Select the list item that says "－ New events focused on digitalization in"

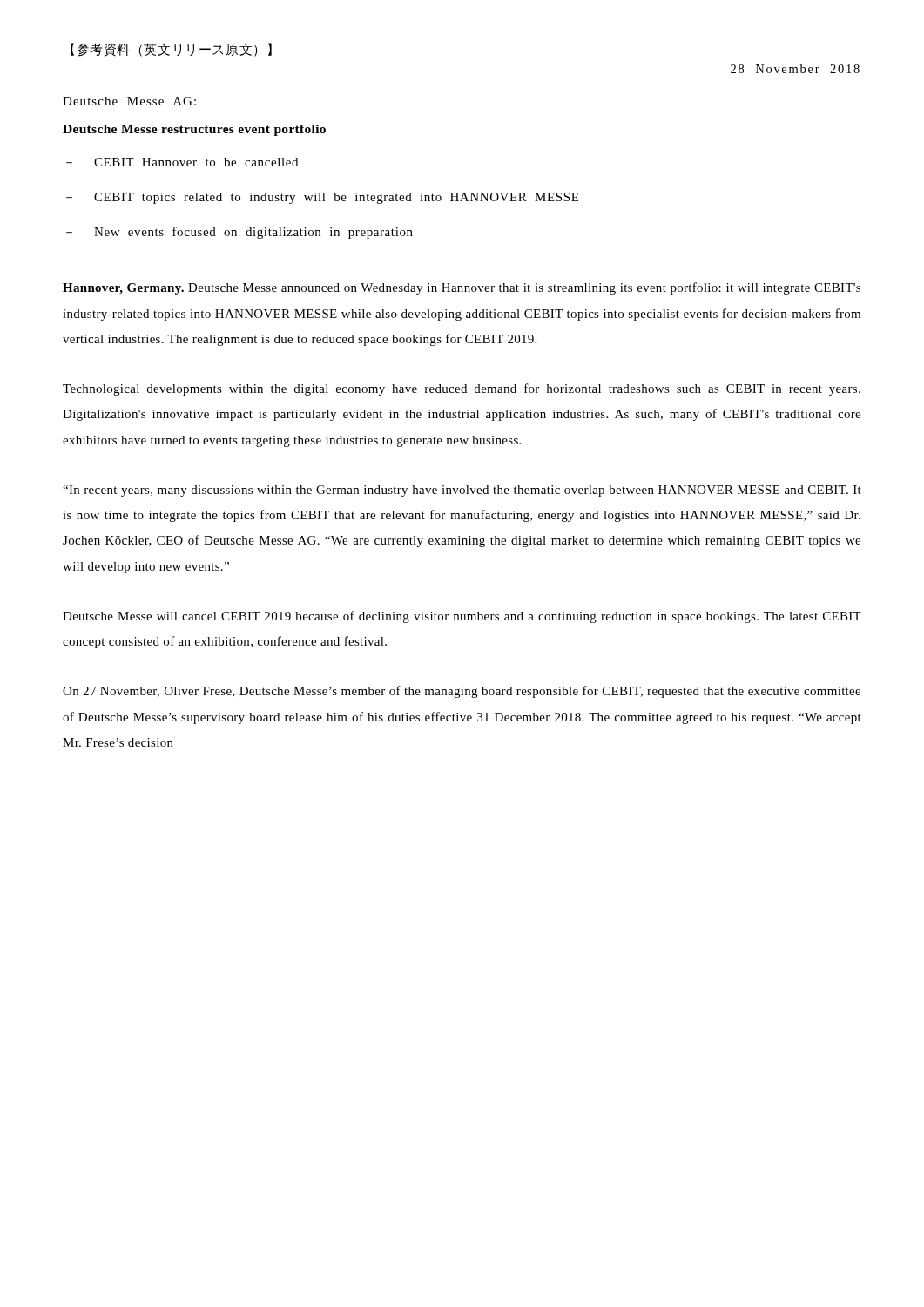point(238,232)
